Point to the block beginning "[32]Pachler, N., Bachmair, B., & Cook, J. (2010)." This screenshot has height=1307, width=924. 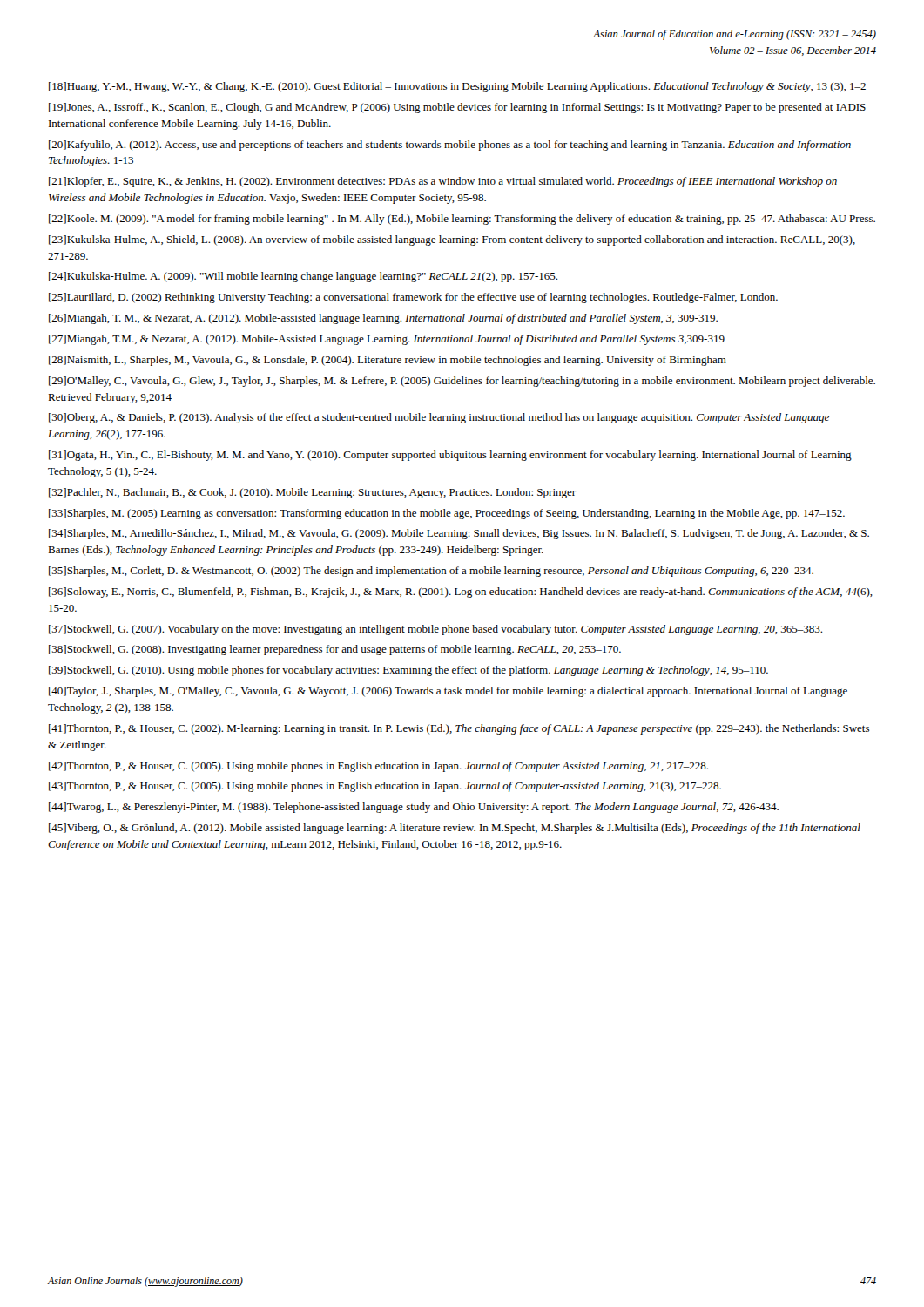[x=312, y=492]
